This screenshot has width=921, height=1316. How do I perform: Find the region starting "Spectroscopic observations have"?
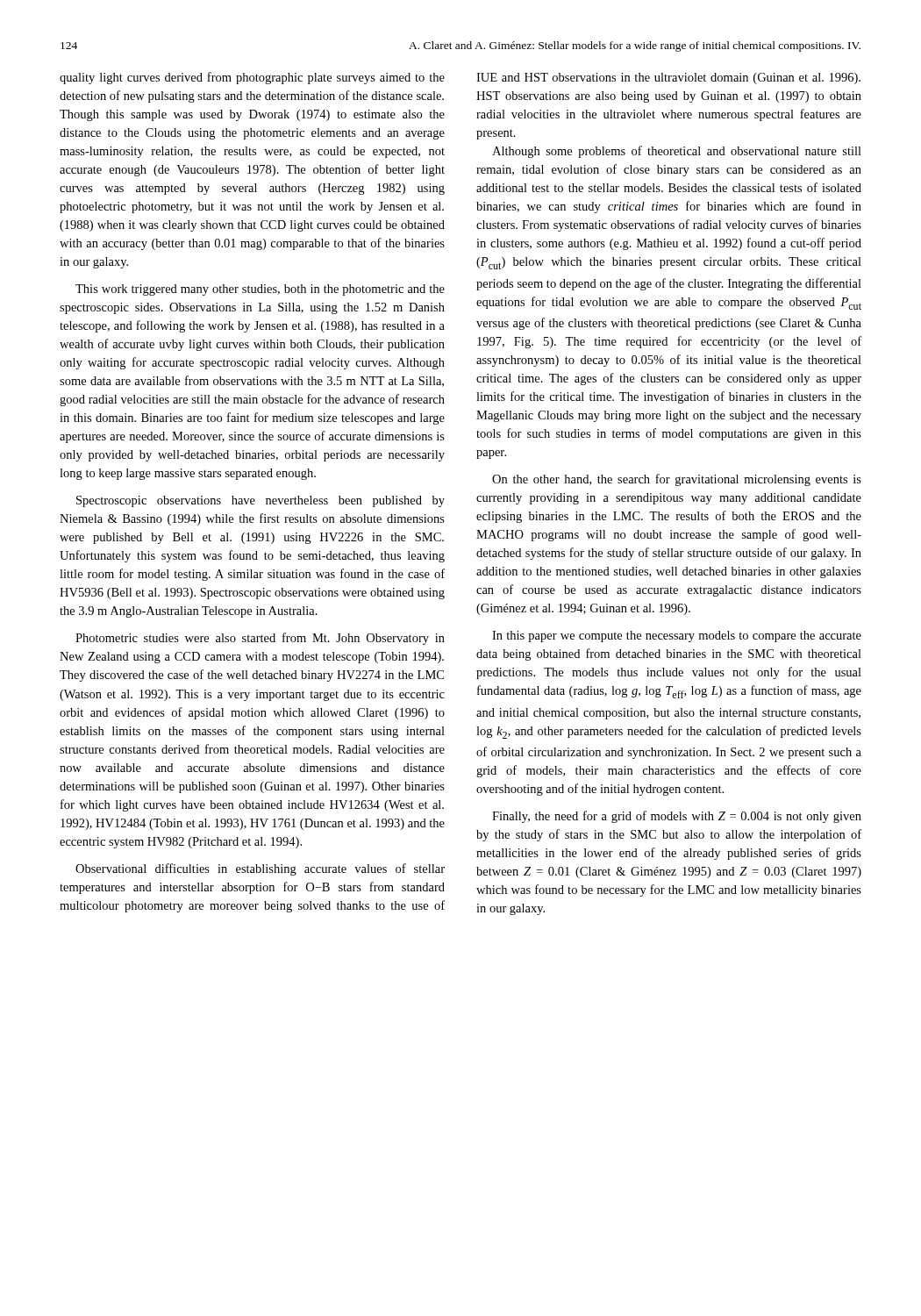252,556
